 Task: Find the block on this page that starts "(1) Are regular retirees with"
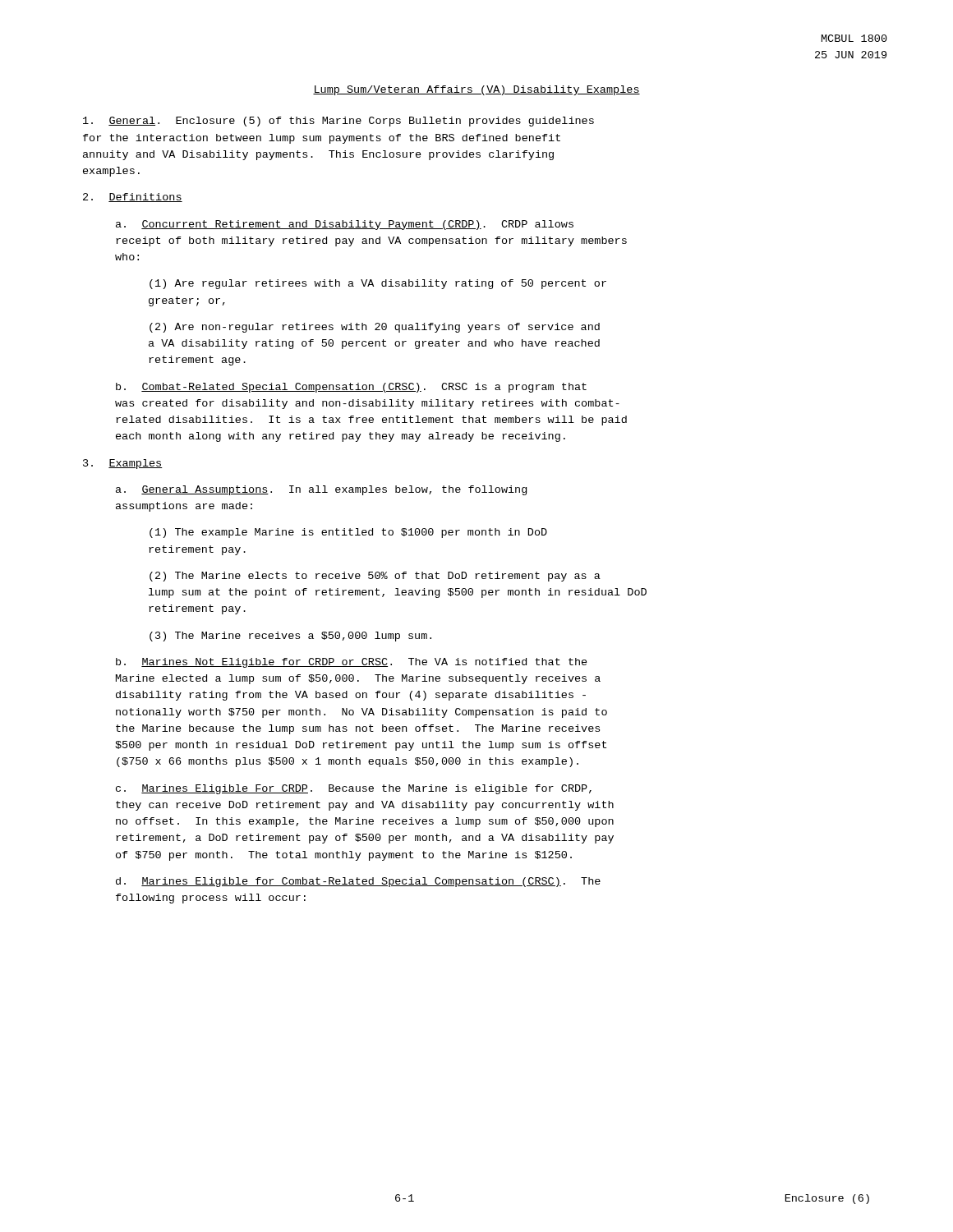[378, 292]
